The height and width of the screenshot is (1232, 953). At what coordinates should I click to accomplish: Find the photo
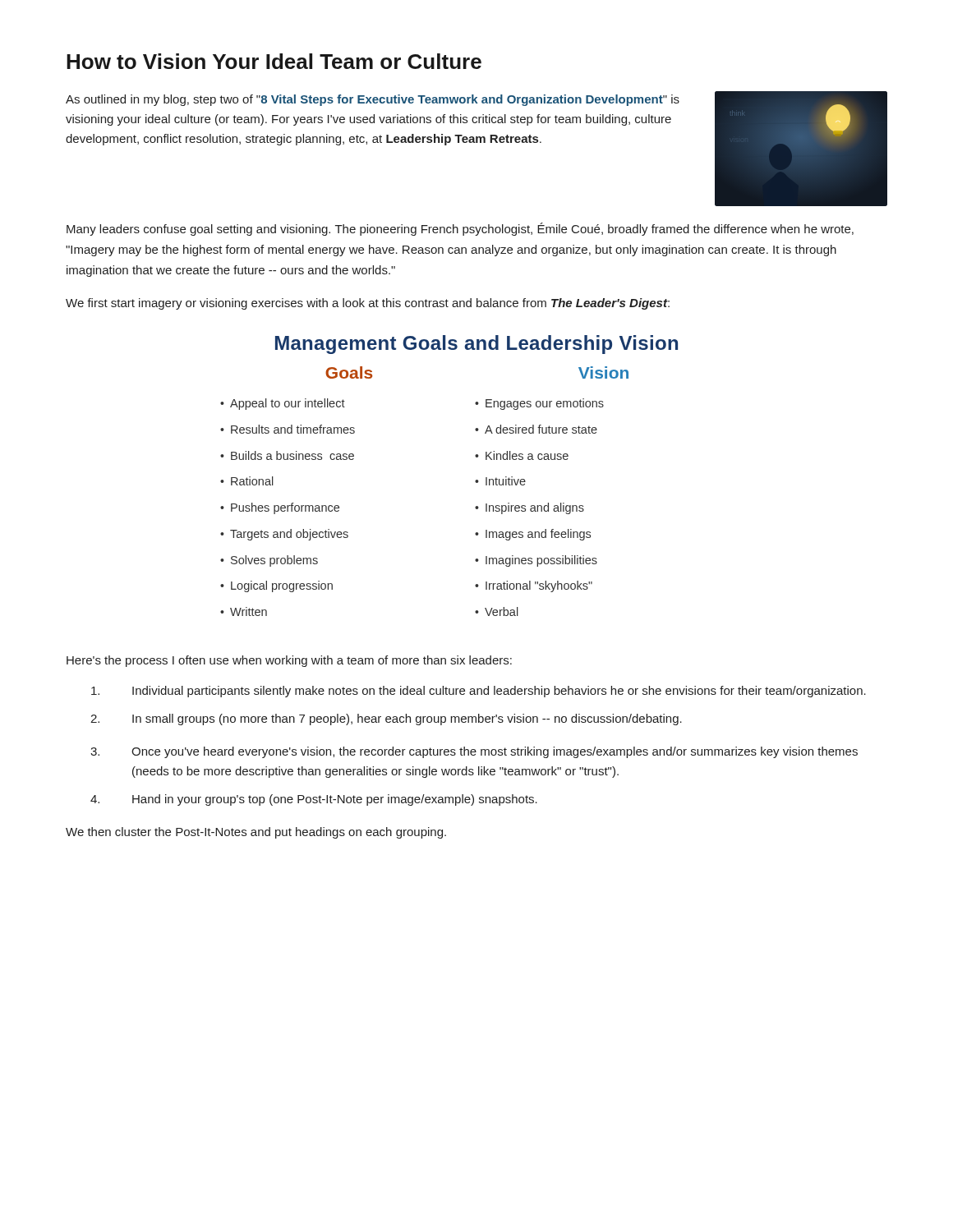click(801, 149)
